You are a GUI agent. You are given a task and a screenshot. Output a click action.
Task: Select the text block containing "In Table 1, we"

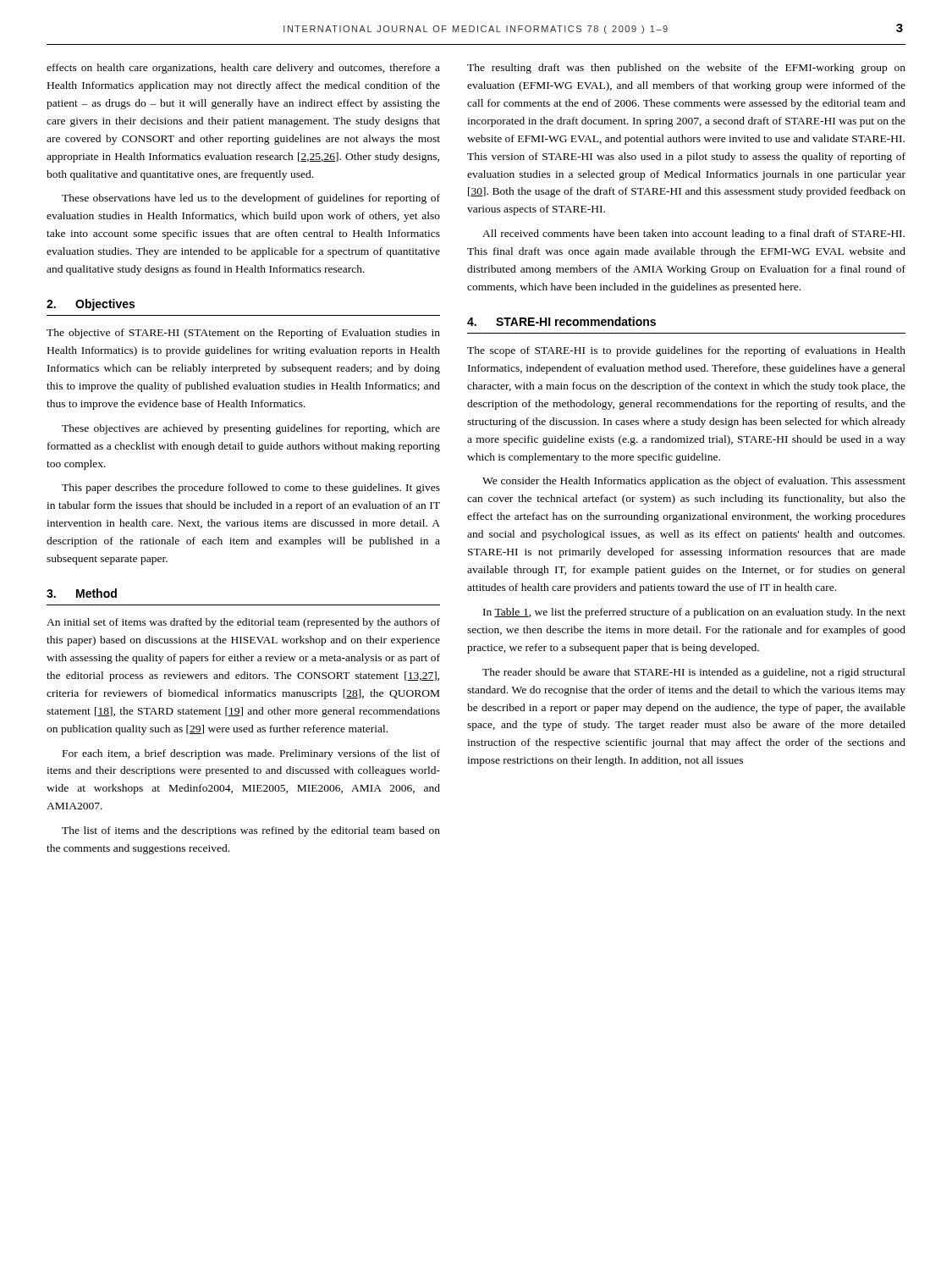click(686, 630)
